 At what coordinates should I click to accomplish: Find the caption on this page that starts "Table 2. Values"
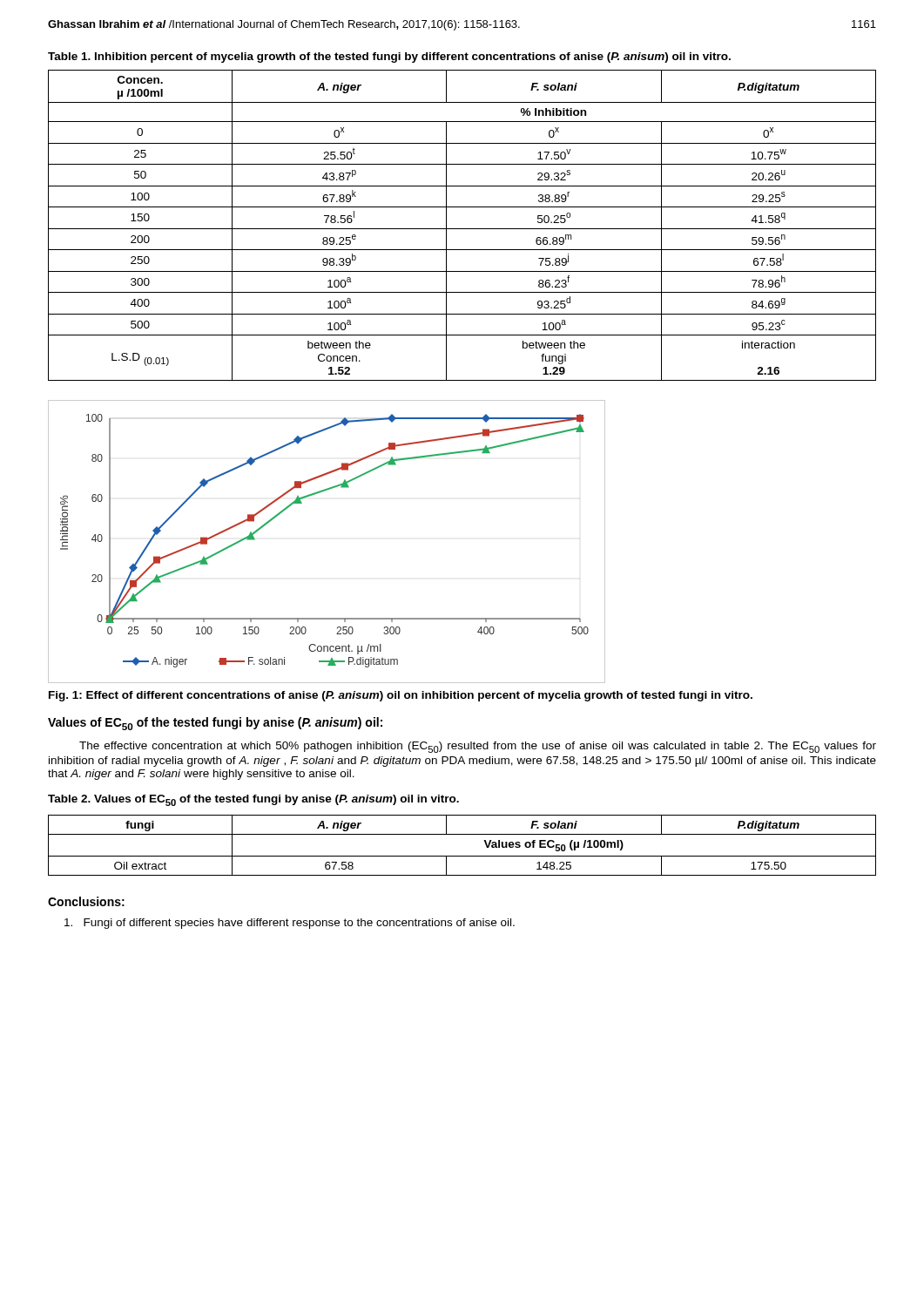(x=254, y=800)
